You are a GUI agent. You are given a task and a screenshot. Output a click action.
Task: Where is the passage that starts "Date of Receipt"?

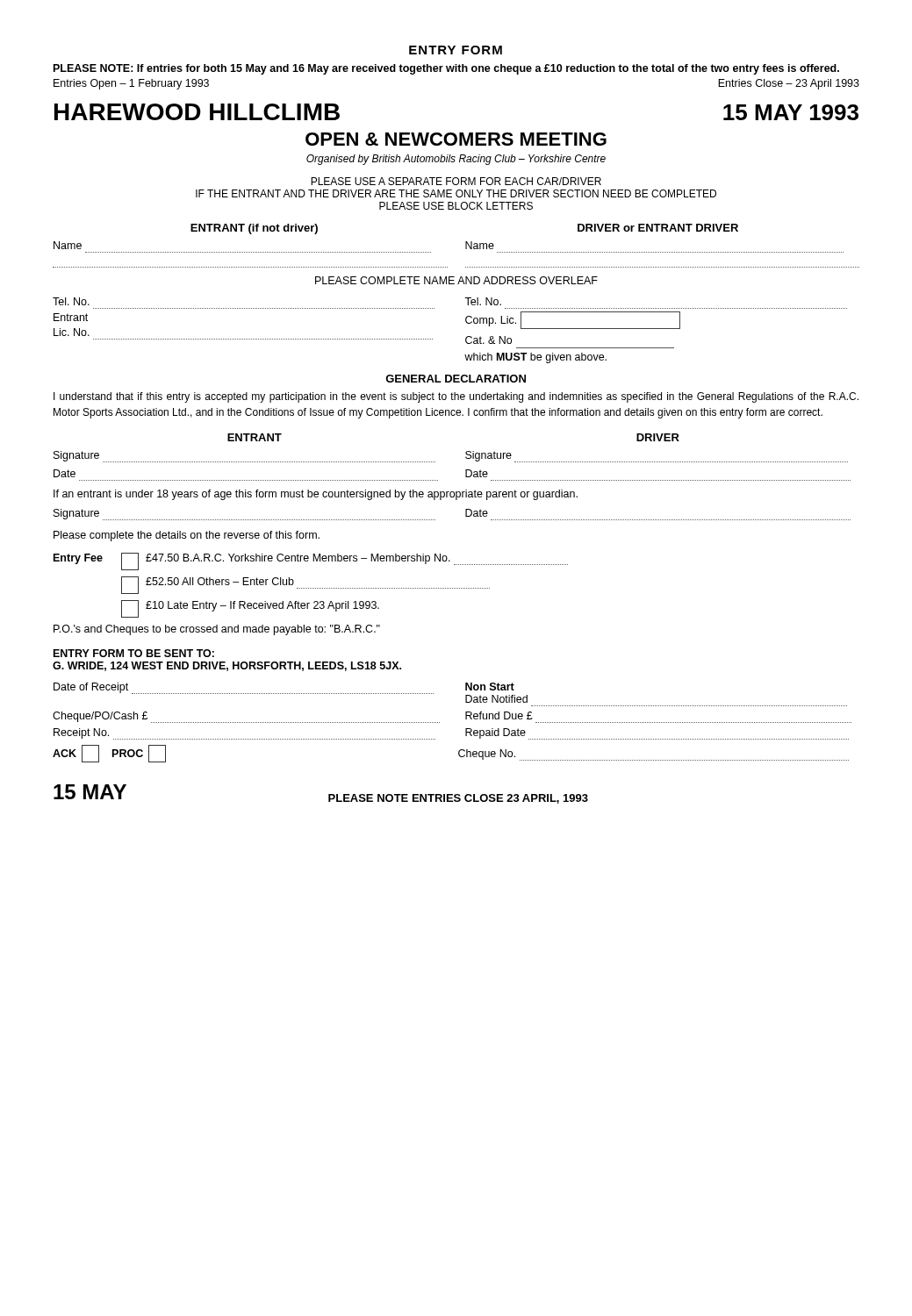(456, 722)
